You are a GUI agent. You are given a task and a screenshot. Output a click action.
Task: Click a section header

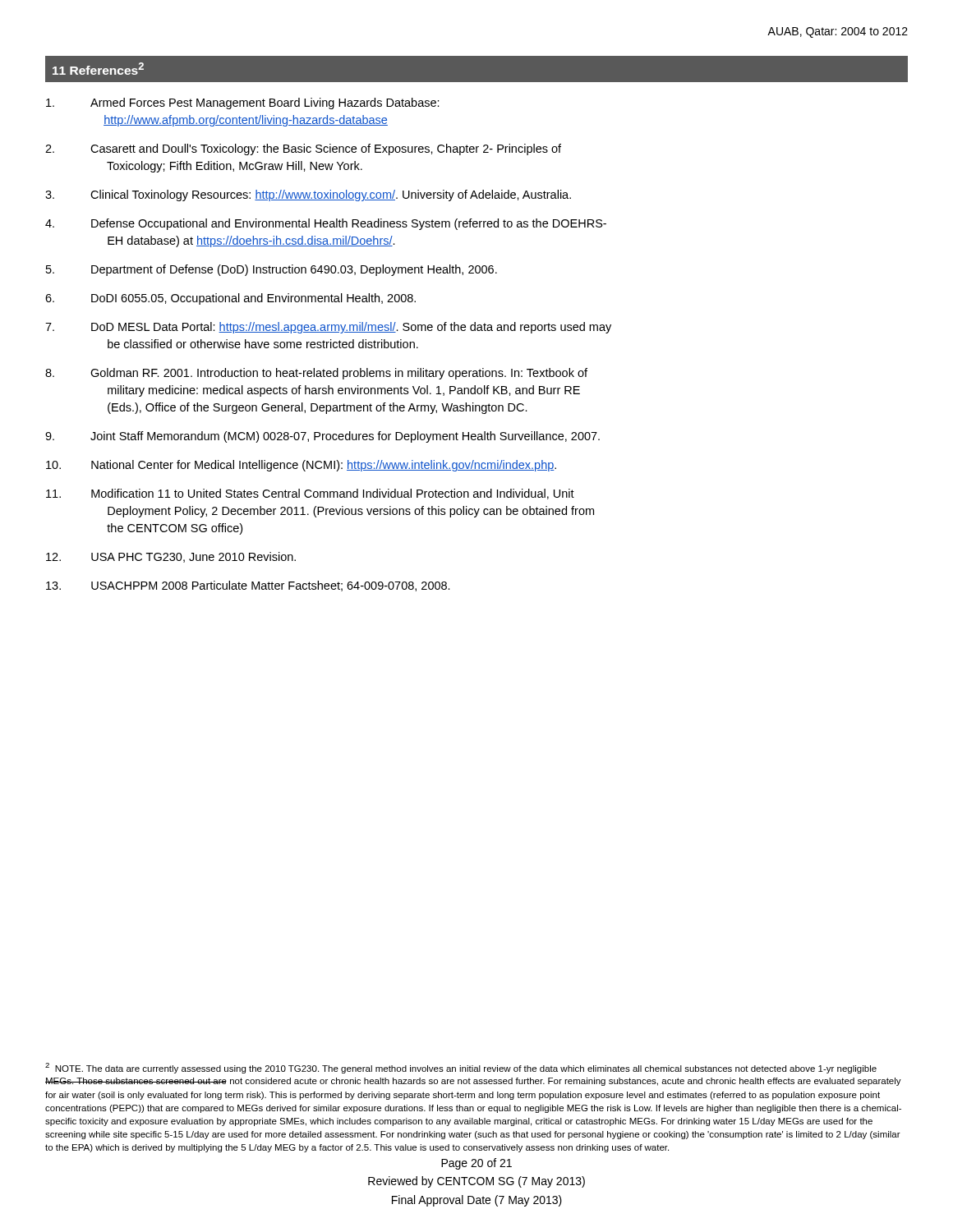(98, 69)
